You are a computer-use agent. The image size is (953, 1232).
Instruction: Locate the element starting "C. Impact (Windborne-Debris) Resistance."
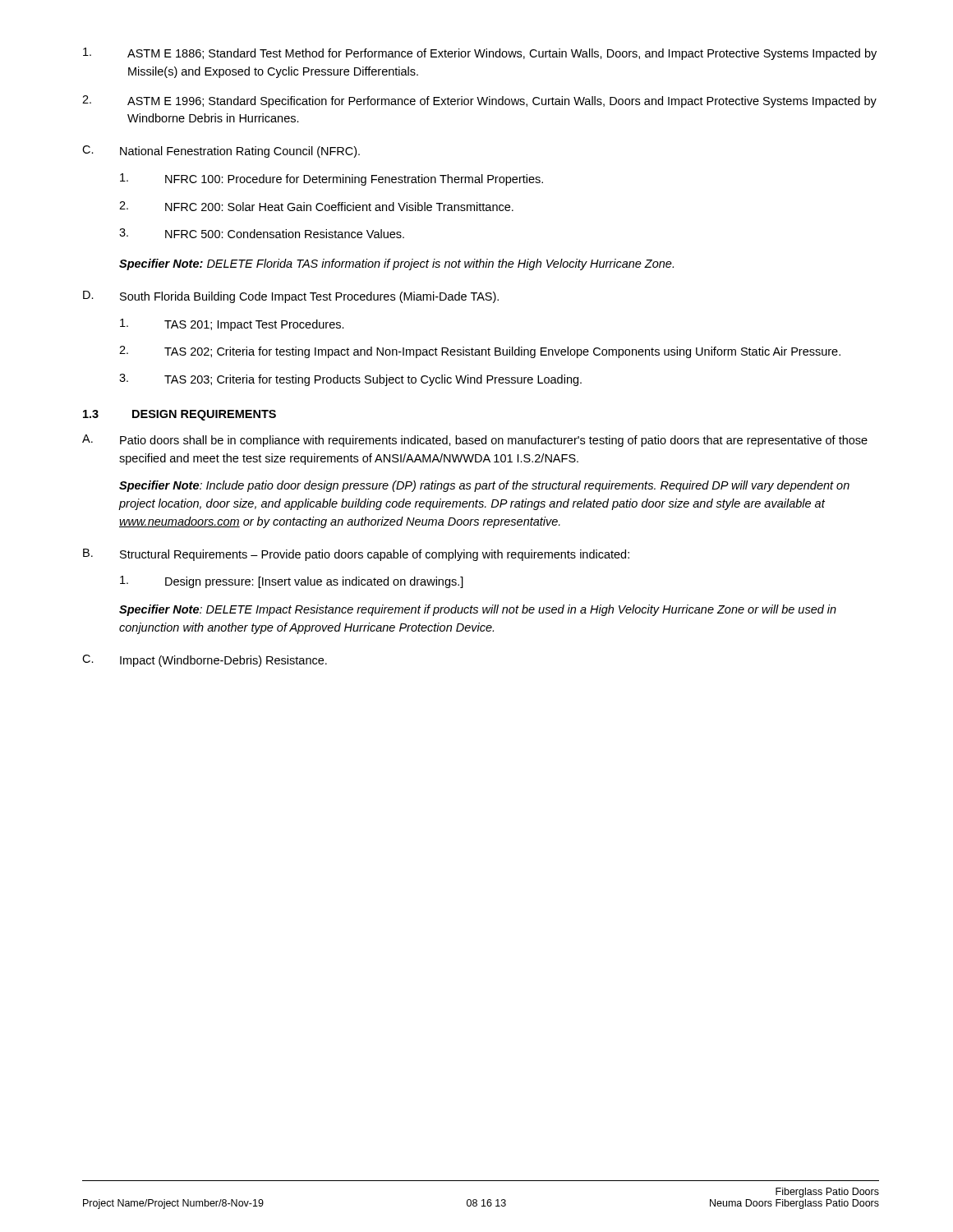pos(205,661)
